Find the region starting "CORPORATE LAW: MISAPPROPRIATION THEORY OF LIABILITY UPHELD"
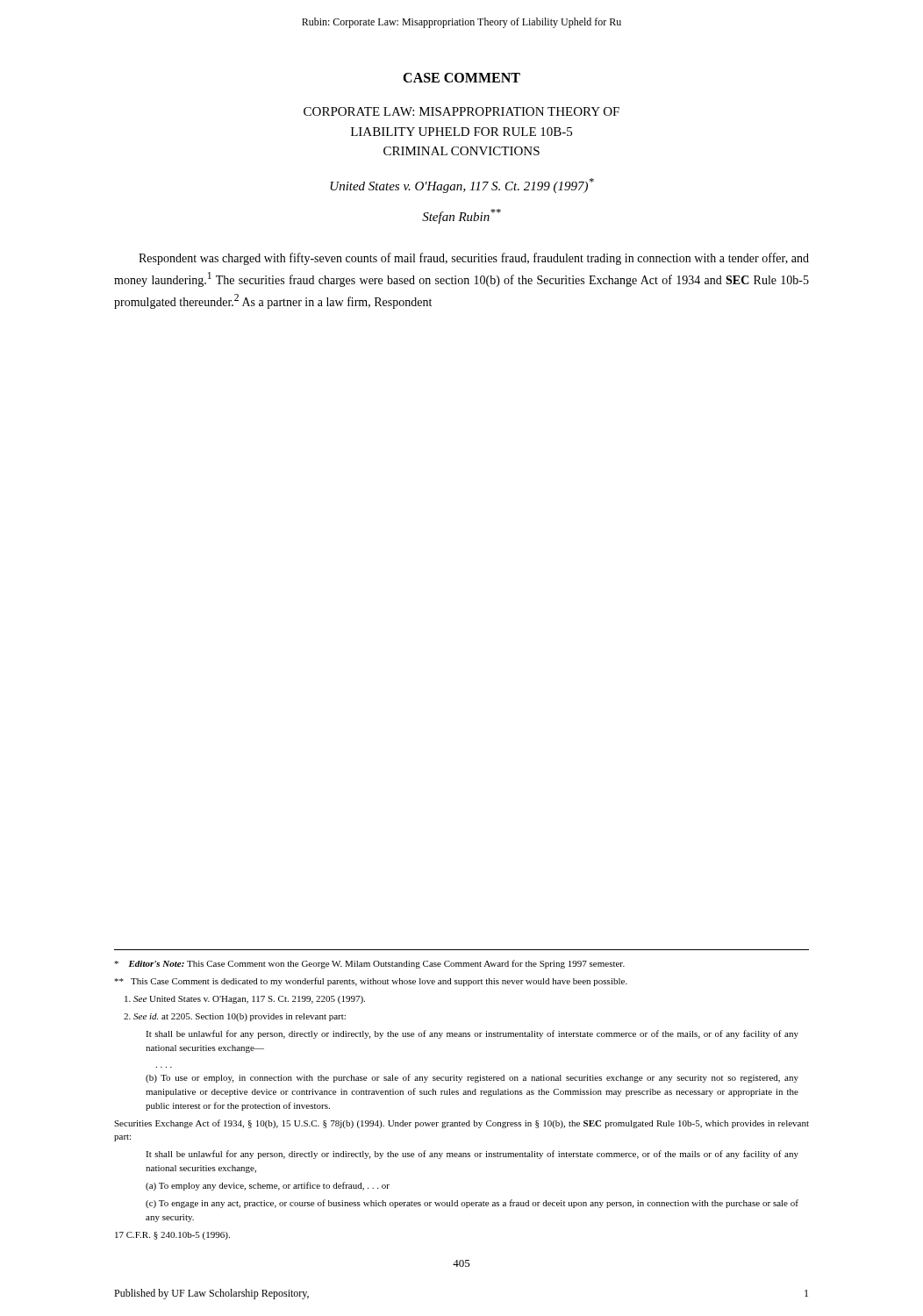This screenshot has width=923, height=1316. (462, 131)
